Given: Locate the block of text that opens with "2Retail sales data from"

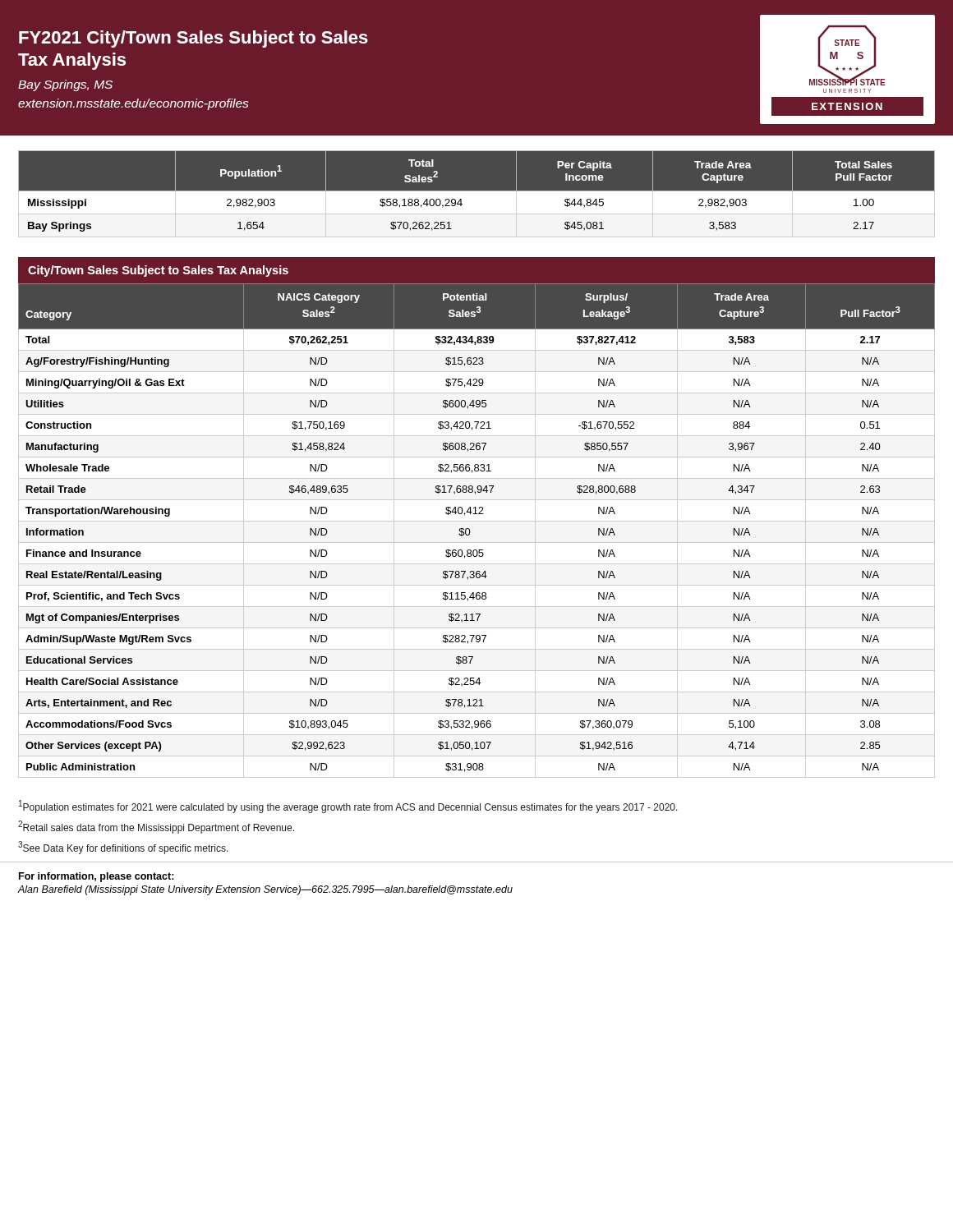Looking at the screenshot, I should tap(157, 826).
